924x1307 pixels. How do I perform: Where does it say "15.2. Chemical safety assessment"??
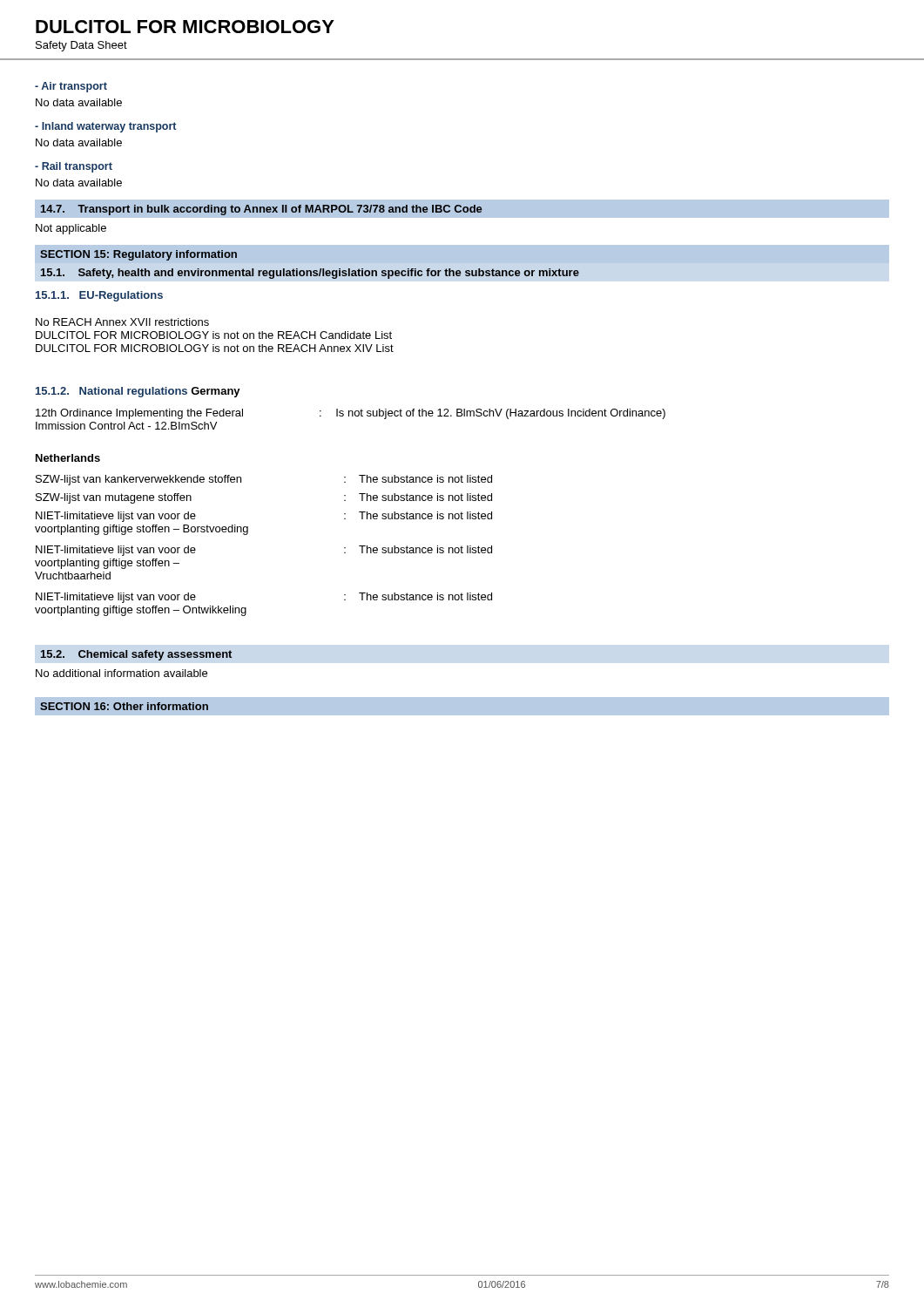[136, 655]
